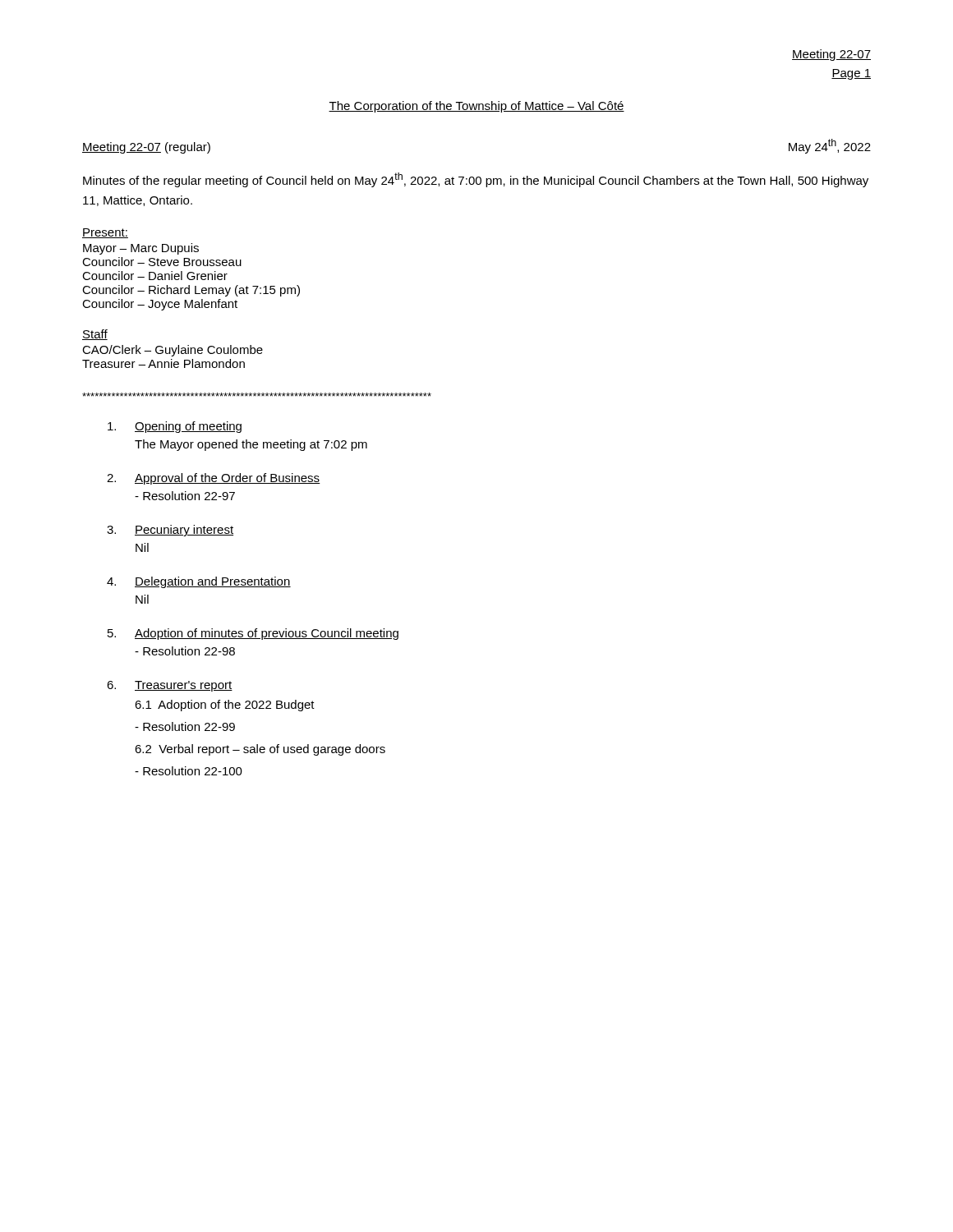Locate the text block with the text "Meeting 22-07 (regular) May"
The image size is (953, 1232).
(x=144, y=147)
